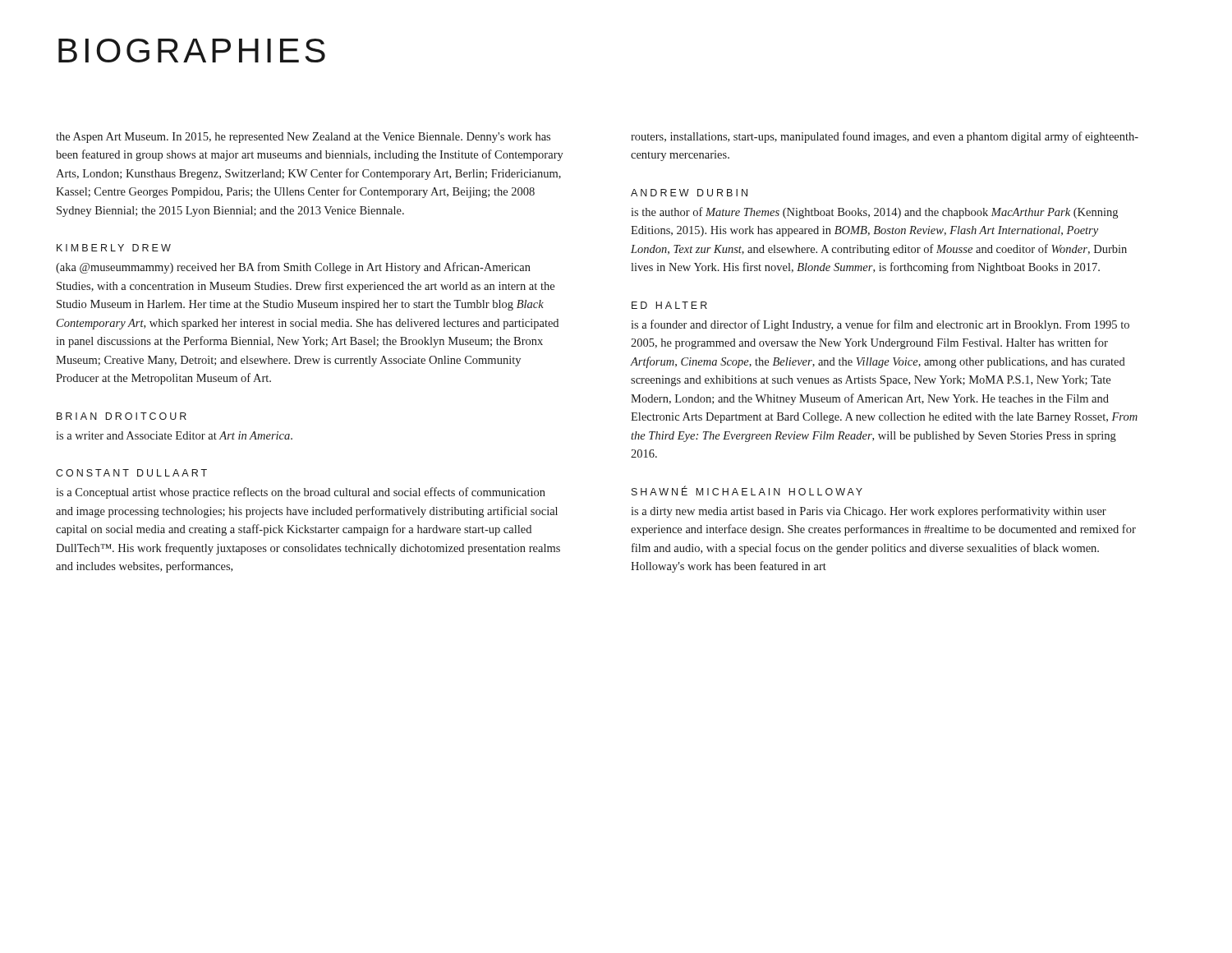
Task: Navigate to the element starting "the Aspen Art Museum. In 2015, he represented"
Action: point(310,173)
